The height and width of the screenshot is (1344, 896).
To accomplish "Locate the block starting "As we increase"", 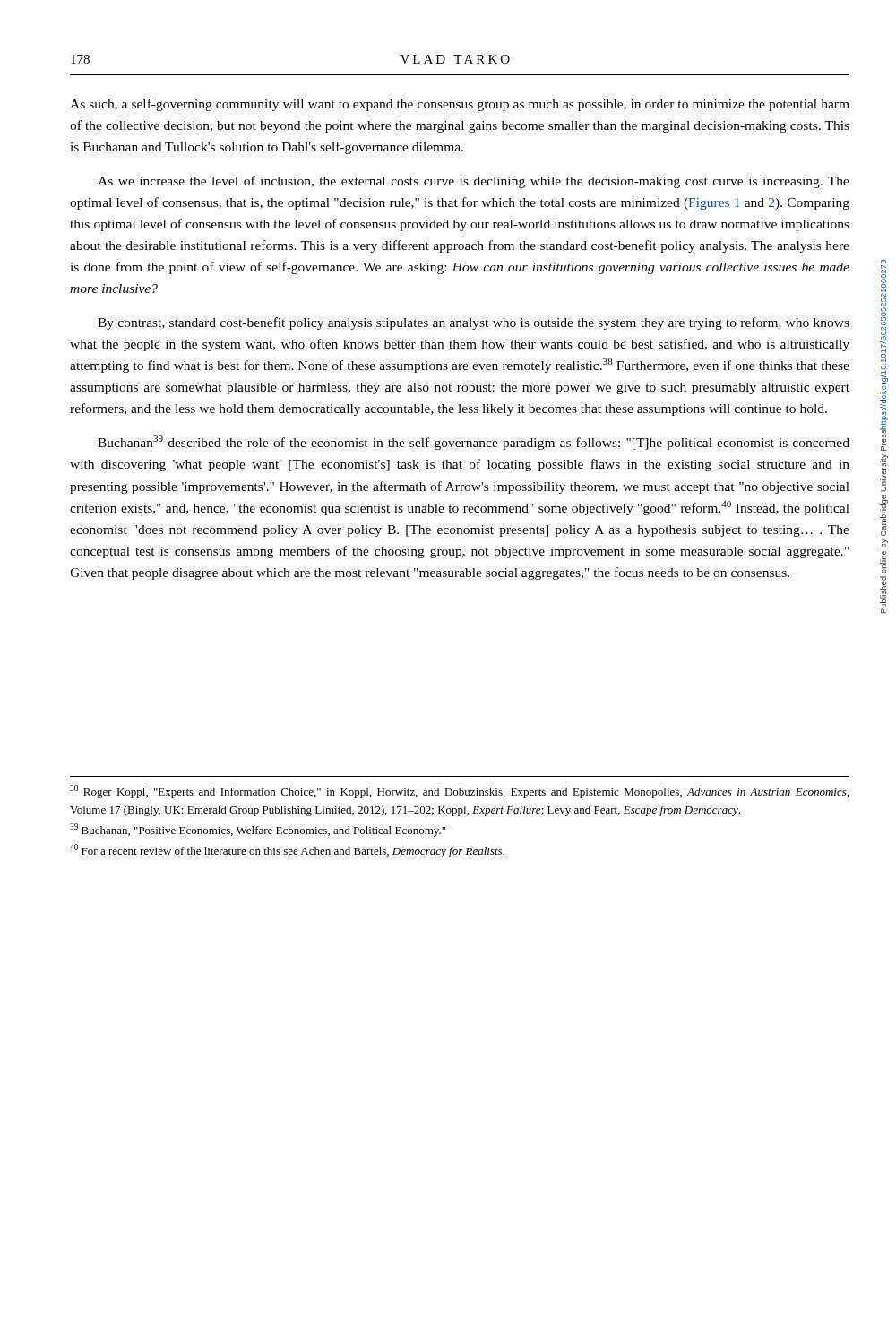I will coord(460,235).
